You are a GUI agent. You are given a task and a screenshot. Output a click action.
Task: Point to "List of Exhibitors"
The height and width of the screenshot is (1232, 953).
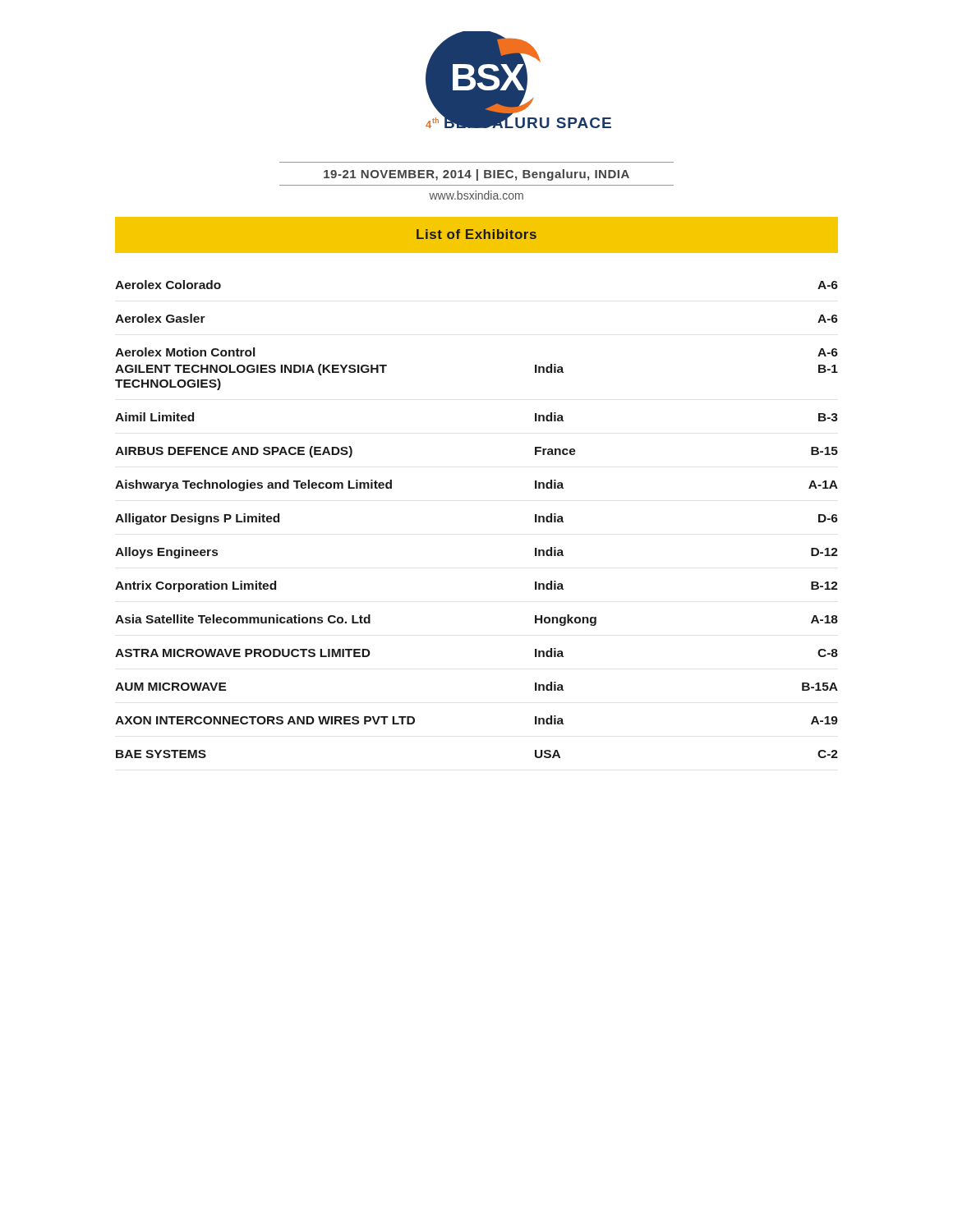(476, 235)
